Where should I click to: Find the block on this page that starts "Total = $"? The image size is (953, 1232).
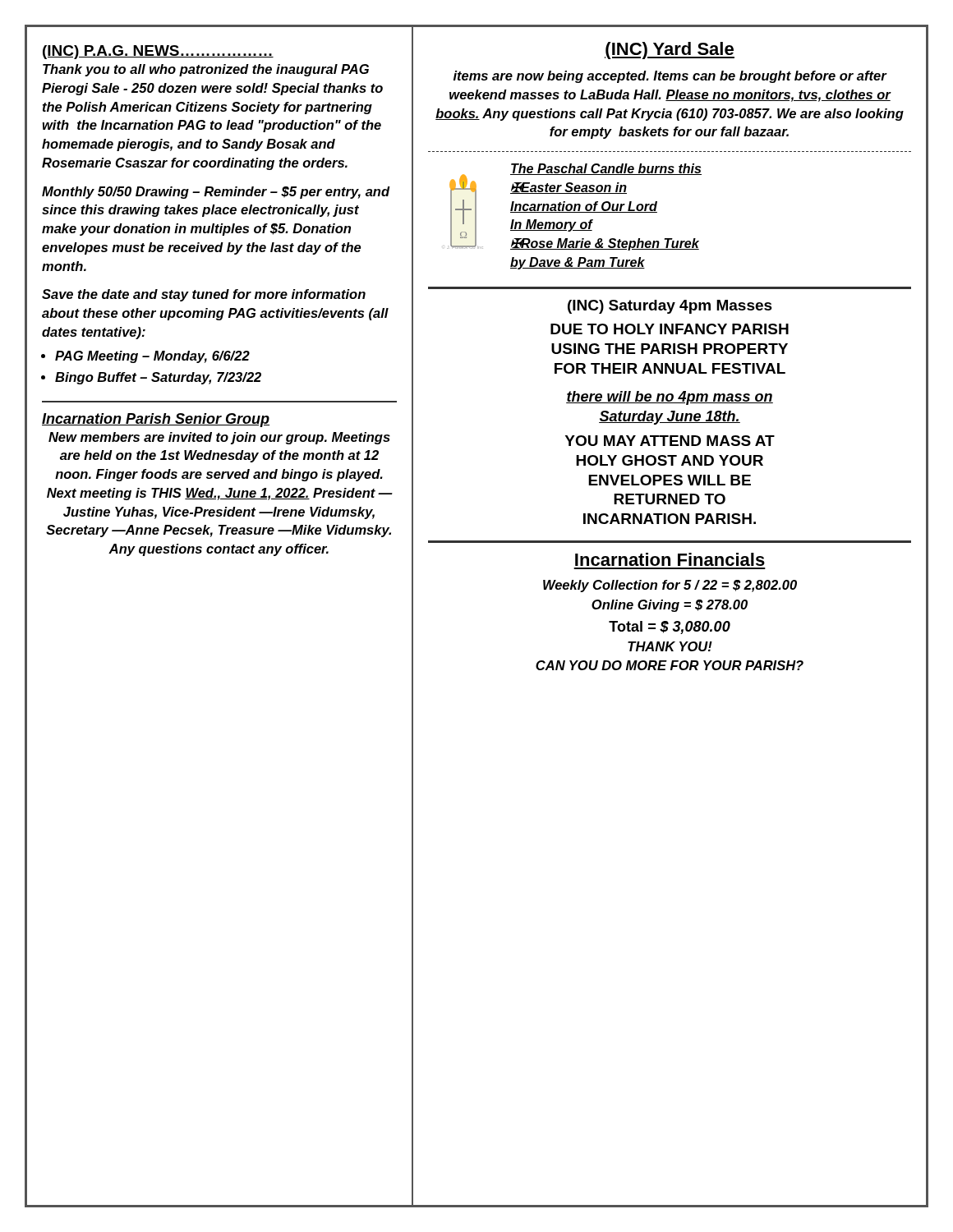(670, 626)
